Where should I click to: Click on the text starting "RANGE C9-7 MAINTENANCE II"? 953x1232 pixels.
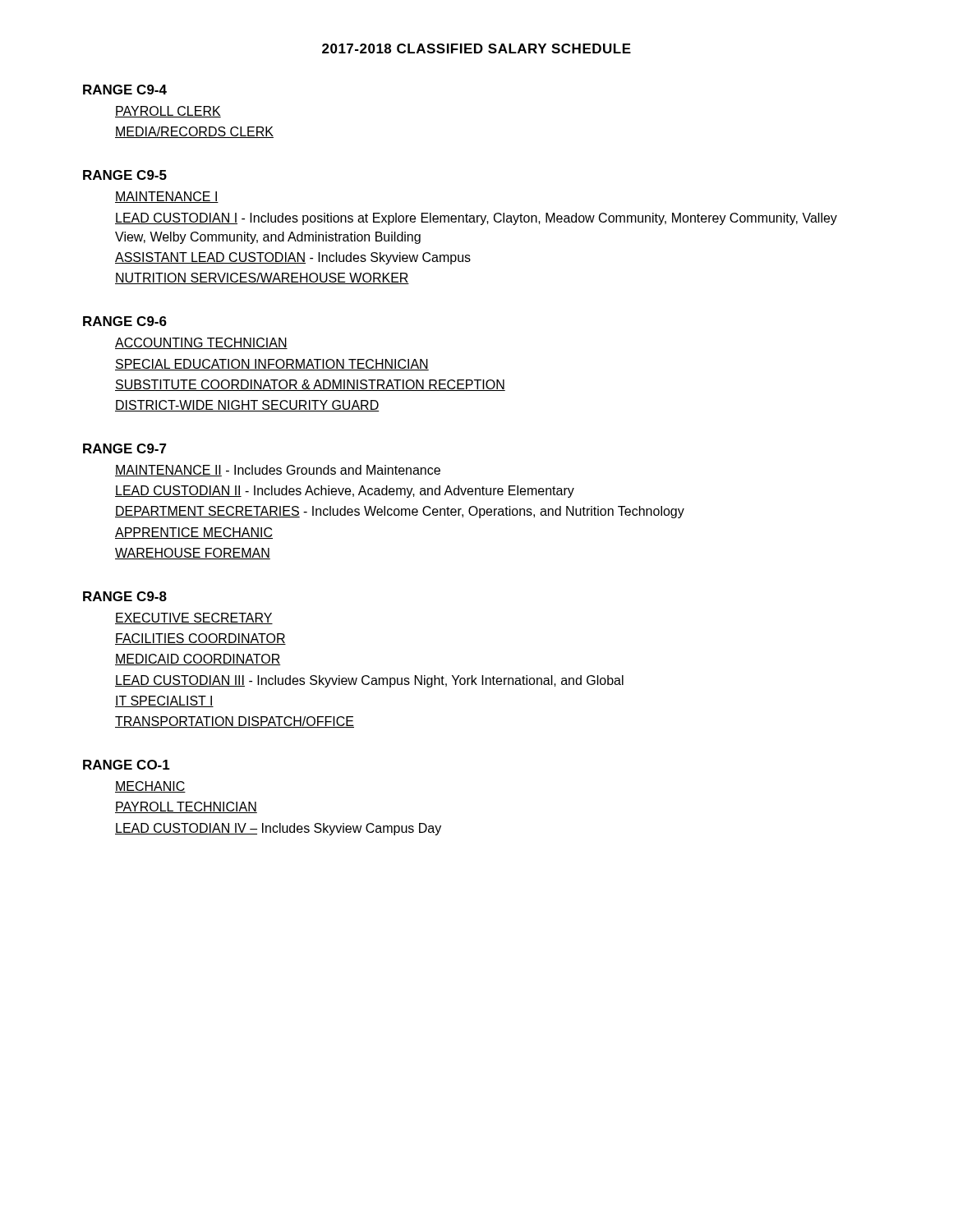coord(476,502)
